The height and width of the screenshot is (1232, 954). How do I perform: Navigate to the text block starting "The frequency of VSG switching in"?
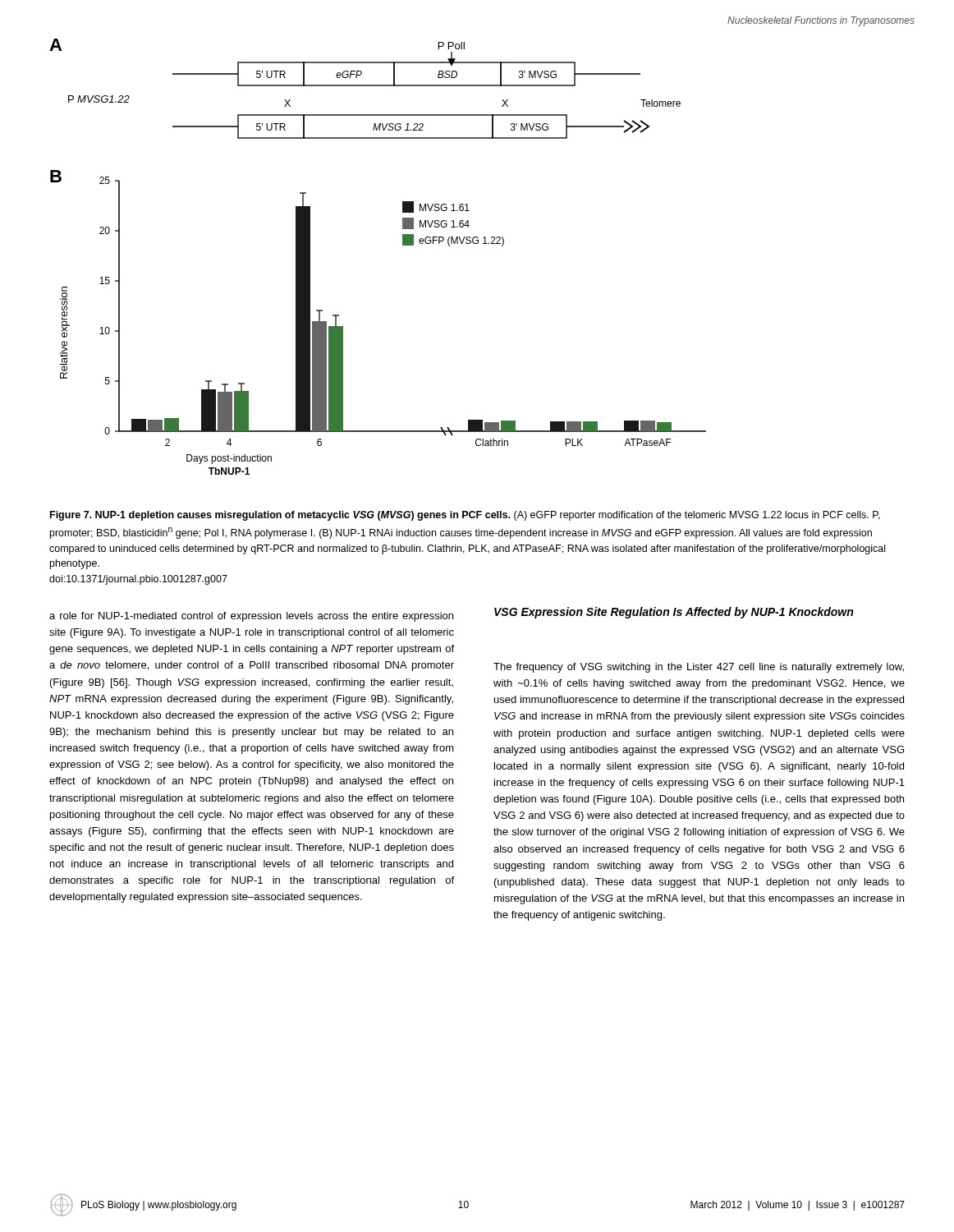tap(699, 791)
